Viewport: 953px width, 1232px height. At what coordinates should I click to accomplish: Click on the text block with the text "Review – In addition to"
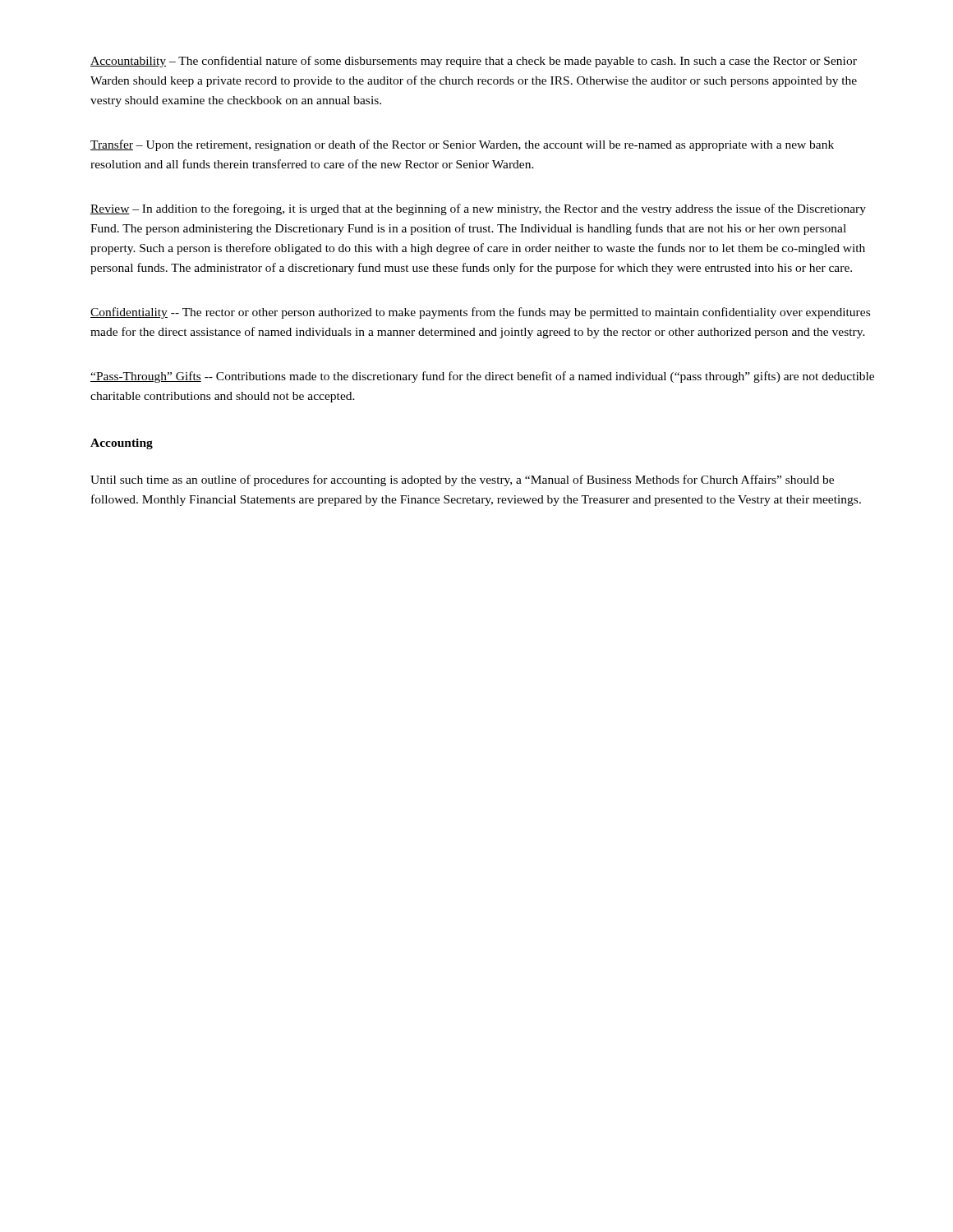coord(478,238)
